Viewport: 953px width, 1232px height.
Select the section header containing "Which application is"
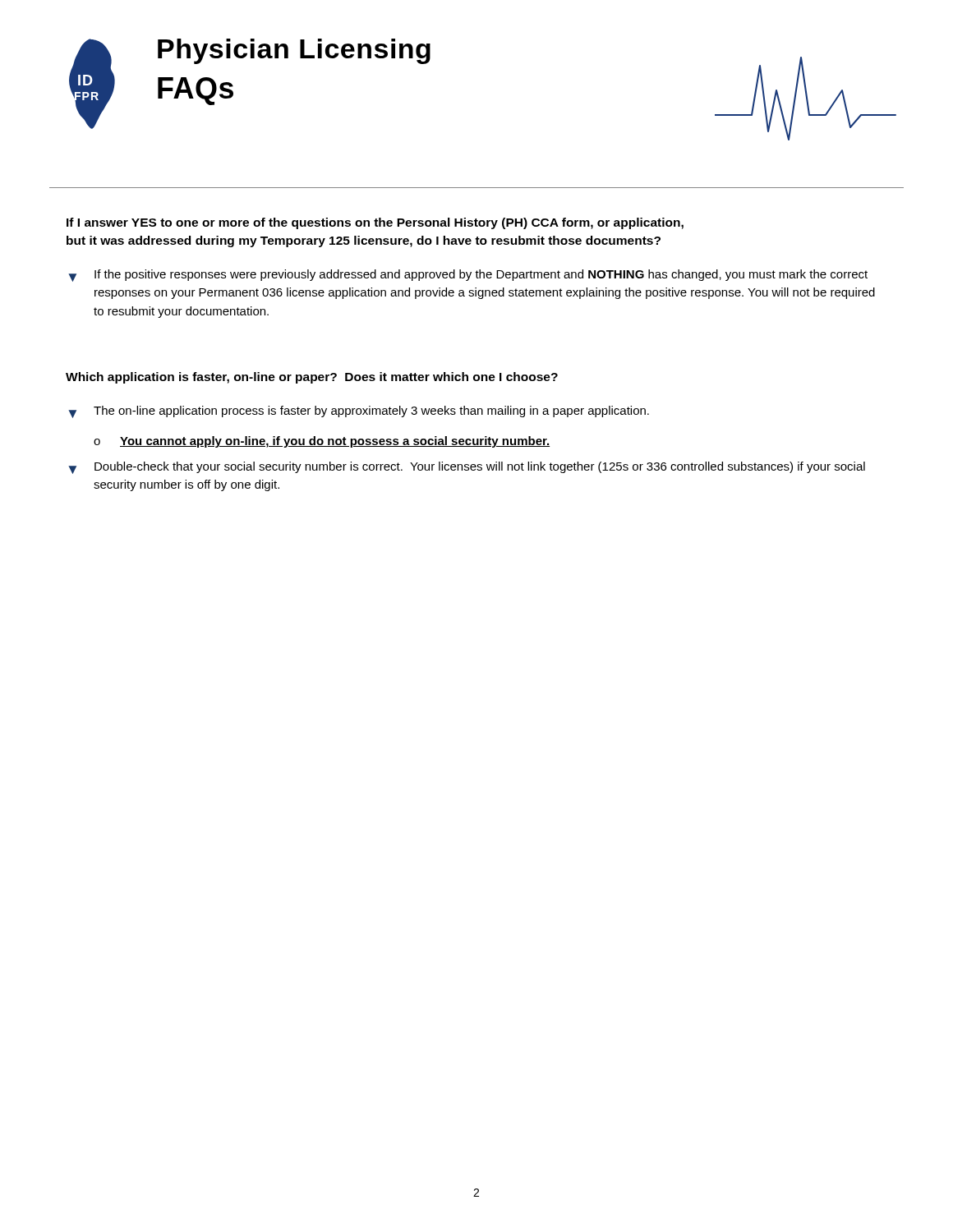click(476, 378)
